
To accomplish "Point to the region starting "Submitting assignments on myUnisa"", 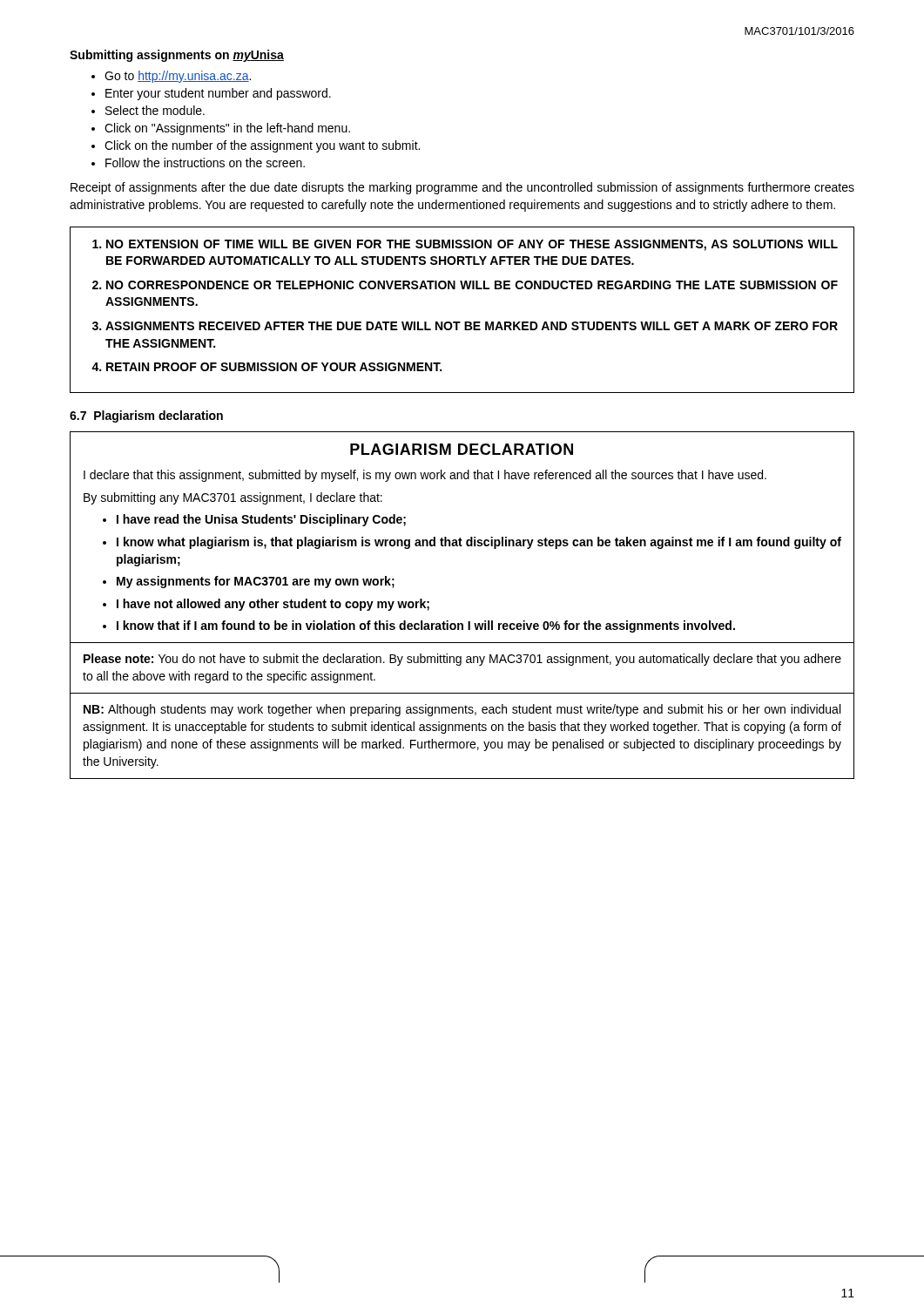I will point(177,55).
